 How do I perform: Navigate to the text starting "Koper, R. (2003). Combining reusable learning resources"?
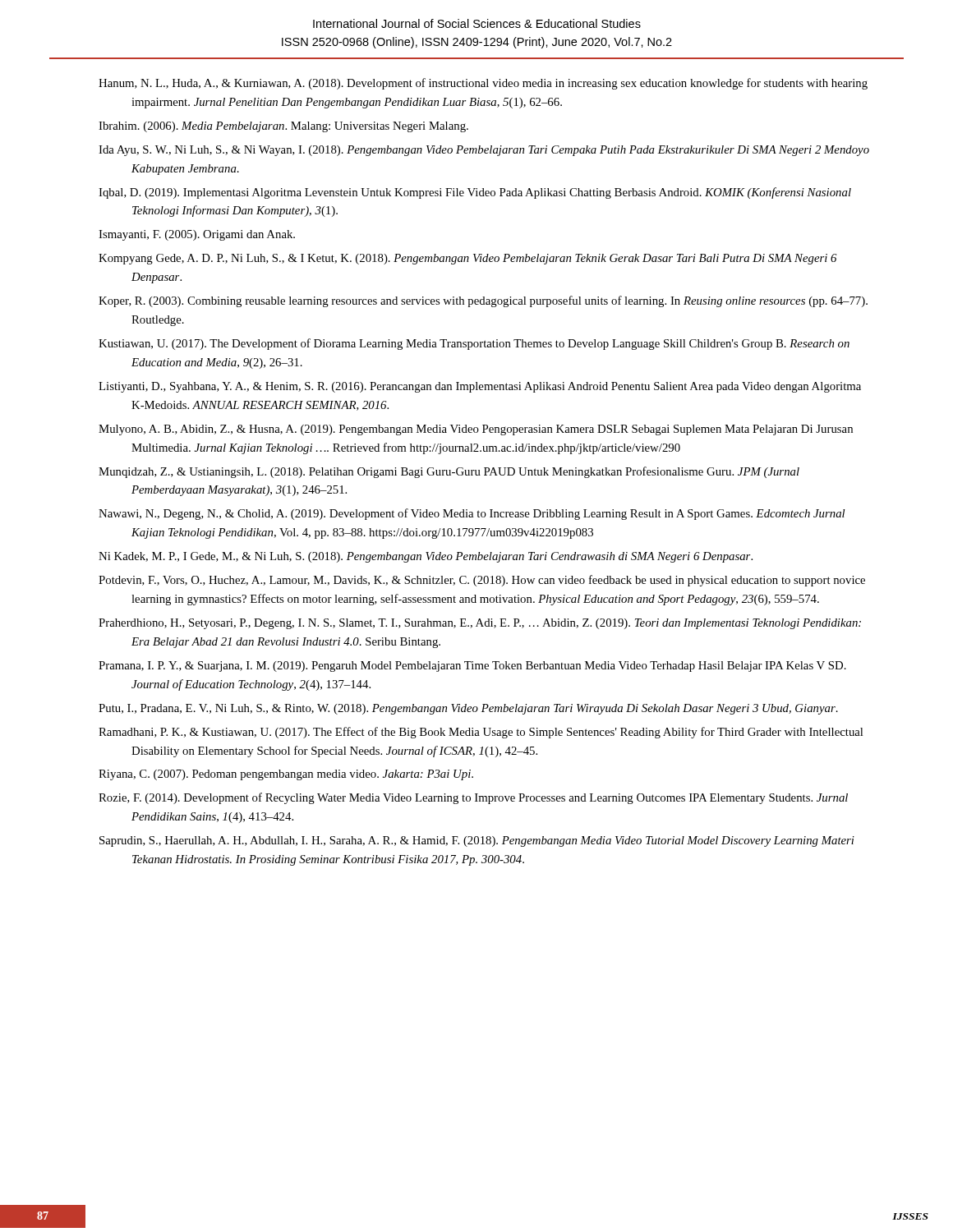pyautogui.click(x=483, y=310)
